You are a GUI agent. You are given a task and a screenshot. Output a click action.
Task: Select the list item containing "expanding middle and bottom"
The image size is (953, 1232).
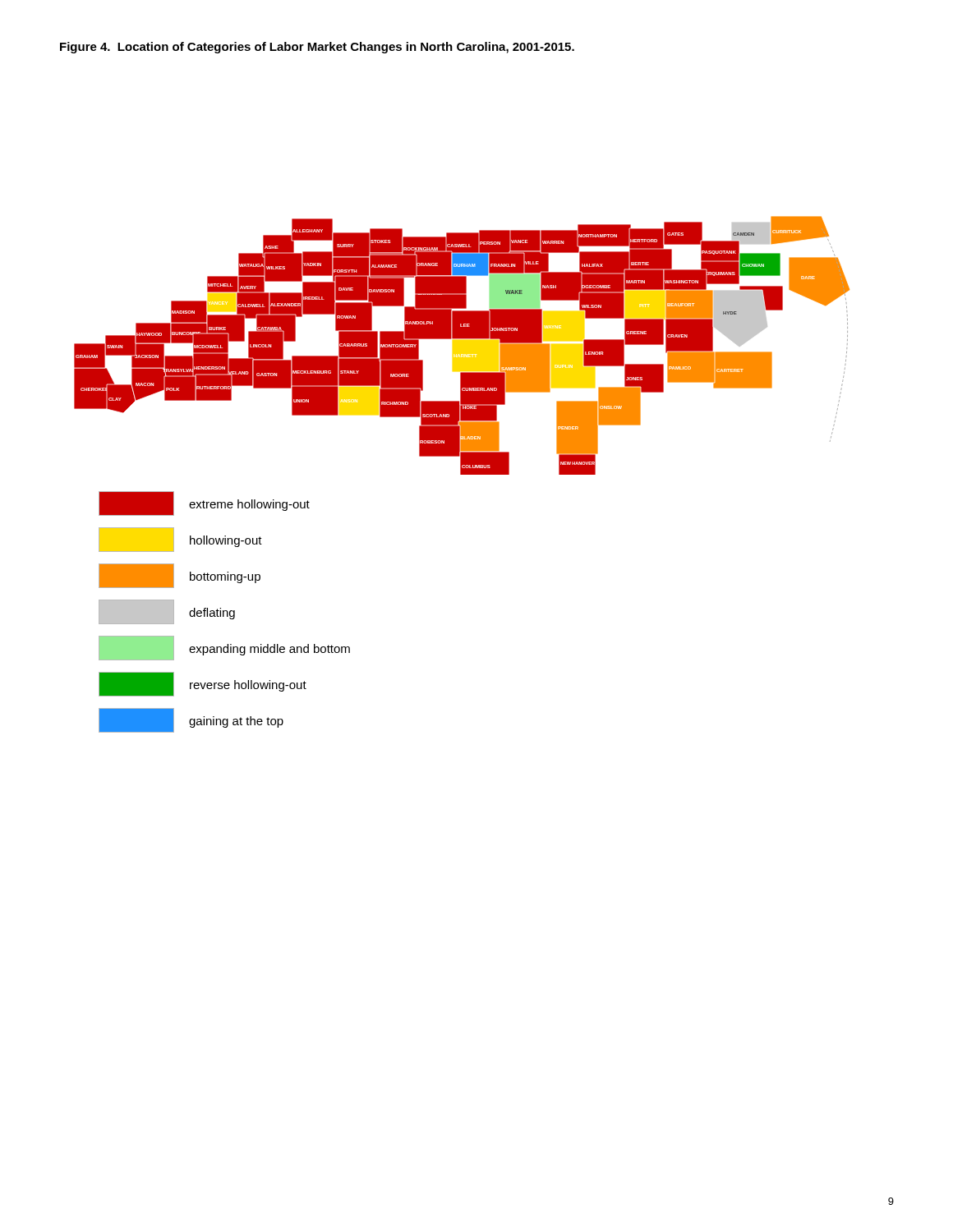pos(225,648)
